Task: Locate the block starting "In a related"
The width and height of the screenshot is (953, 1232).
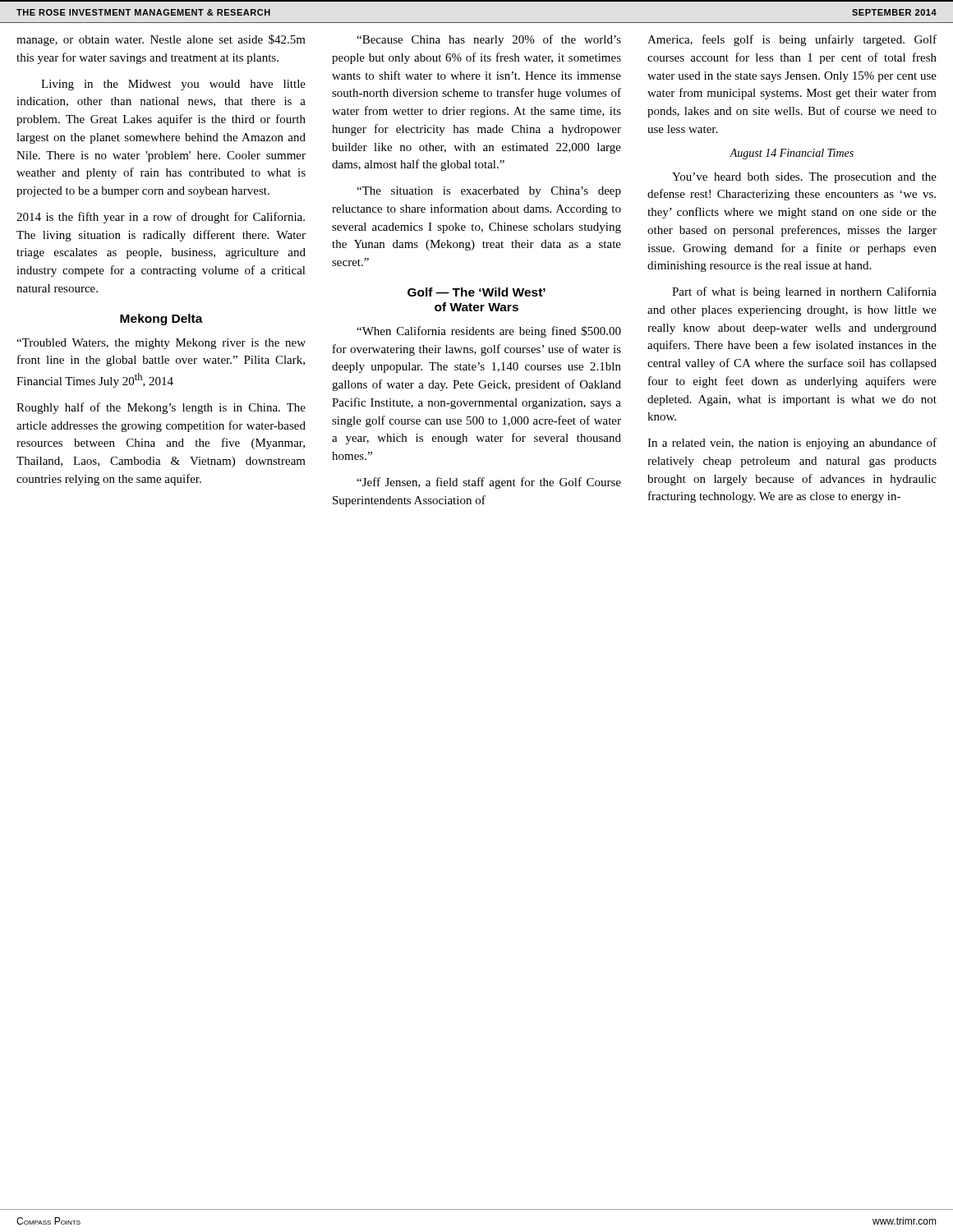Action: (792, 470)
